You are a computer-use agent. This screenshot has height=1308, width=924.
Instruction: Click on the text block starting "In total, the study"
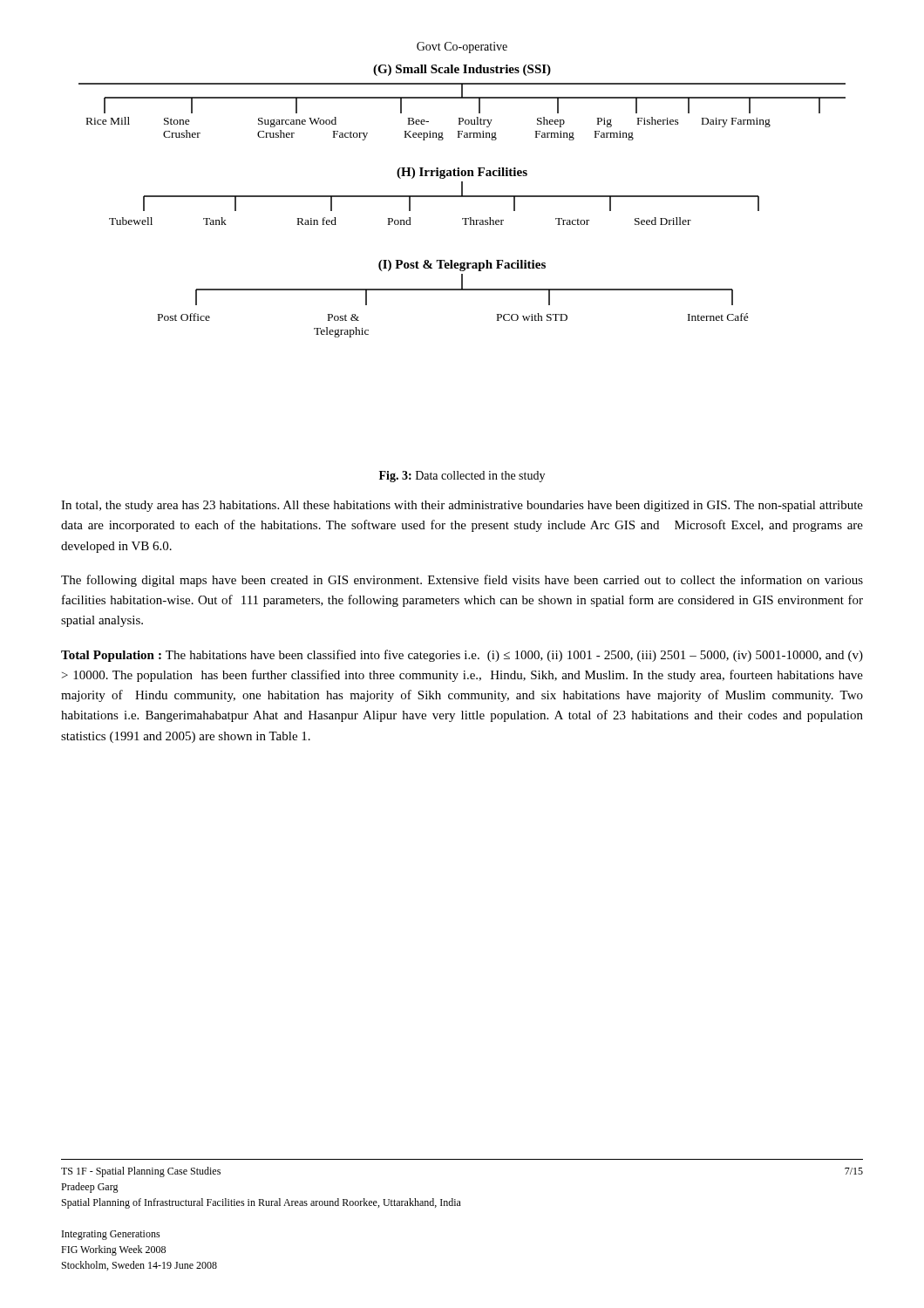(x=462, y=525)
